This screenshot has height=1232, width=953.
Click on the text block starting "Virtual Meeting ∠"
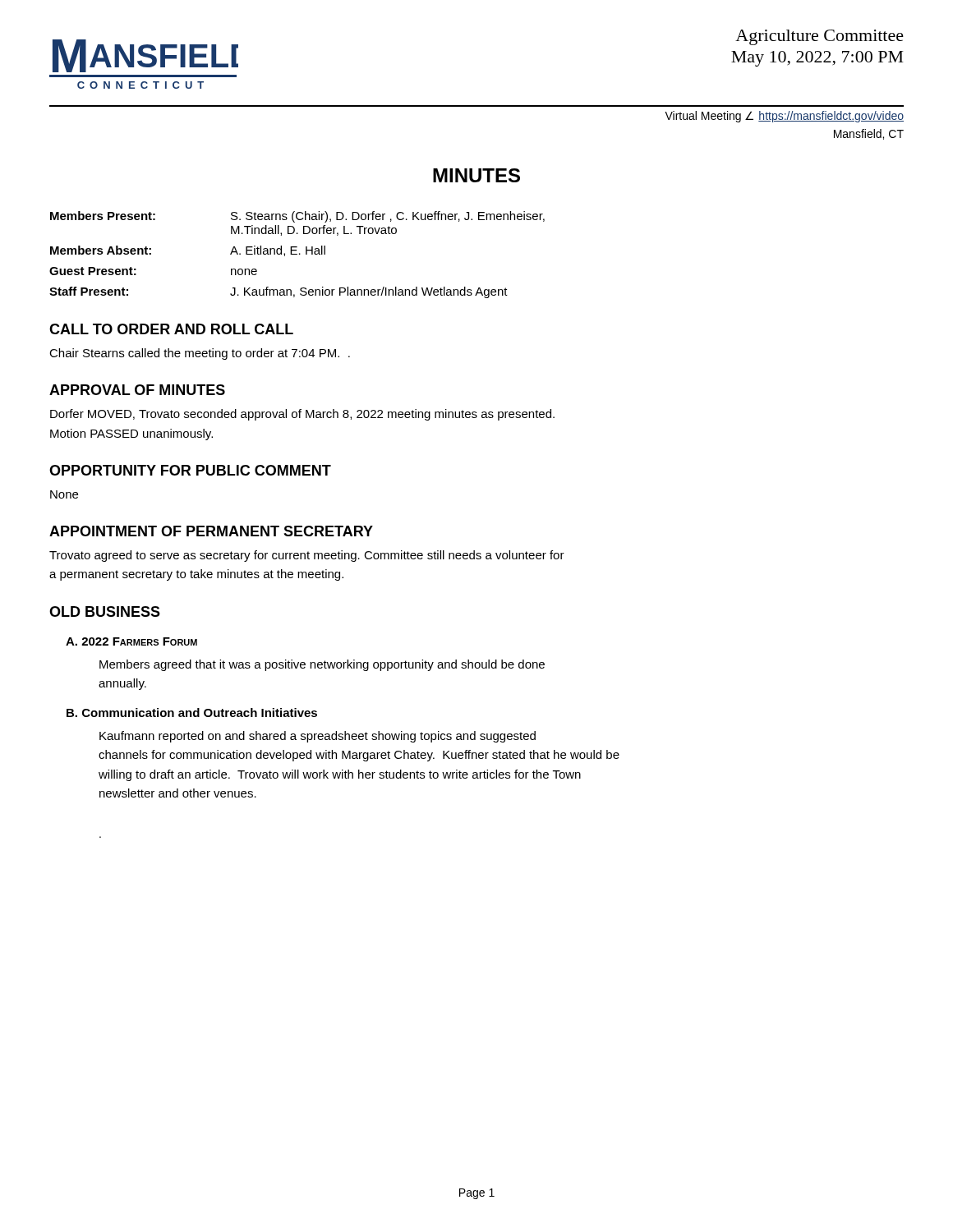click(784, 125)
